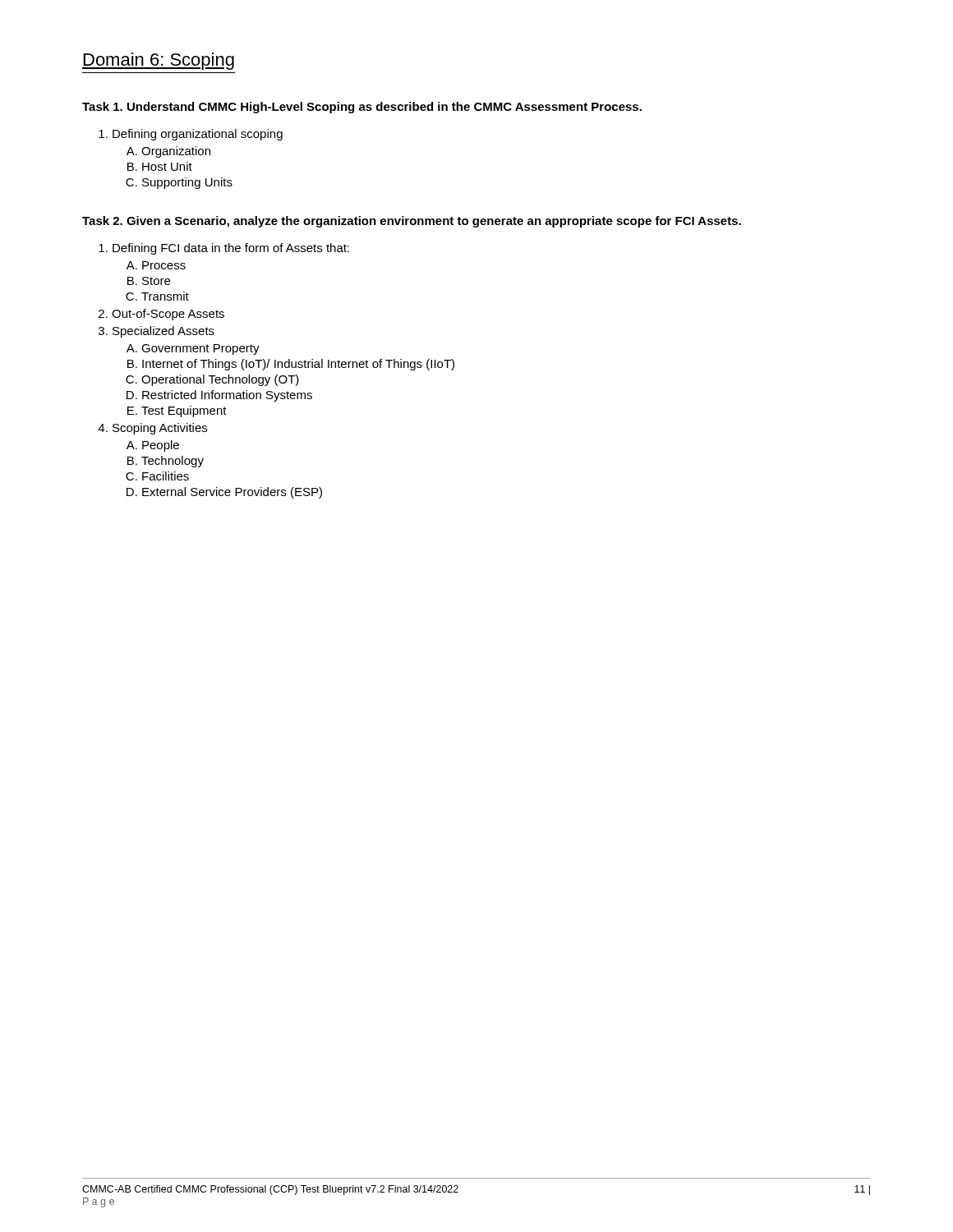Click on the title containing "Domain 6: Scoping"
Image resolution: width=953 pixels, height=1232 pixels.
pos(159,61)
